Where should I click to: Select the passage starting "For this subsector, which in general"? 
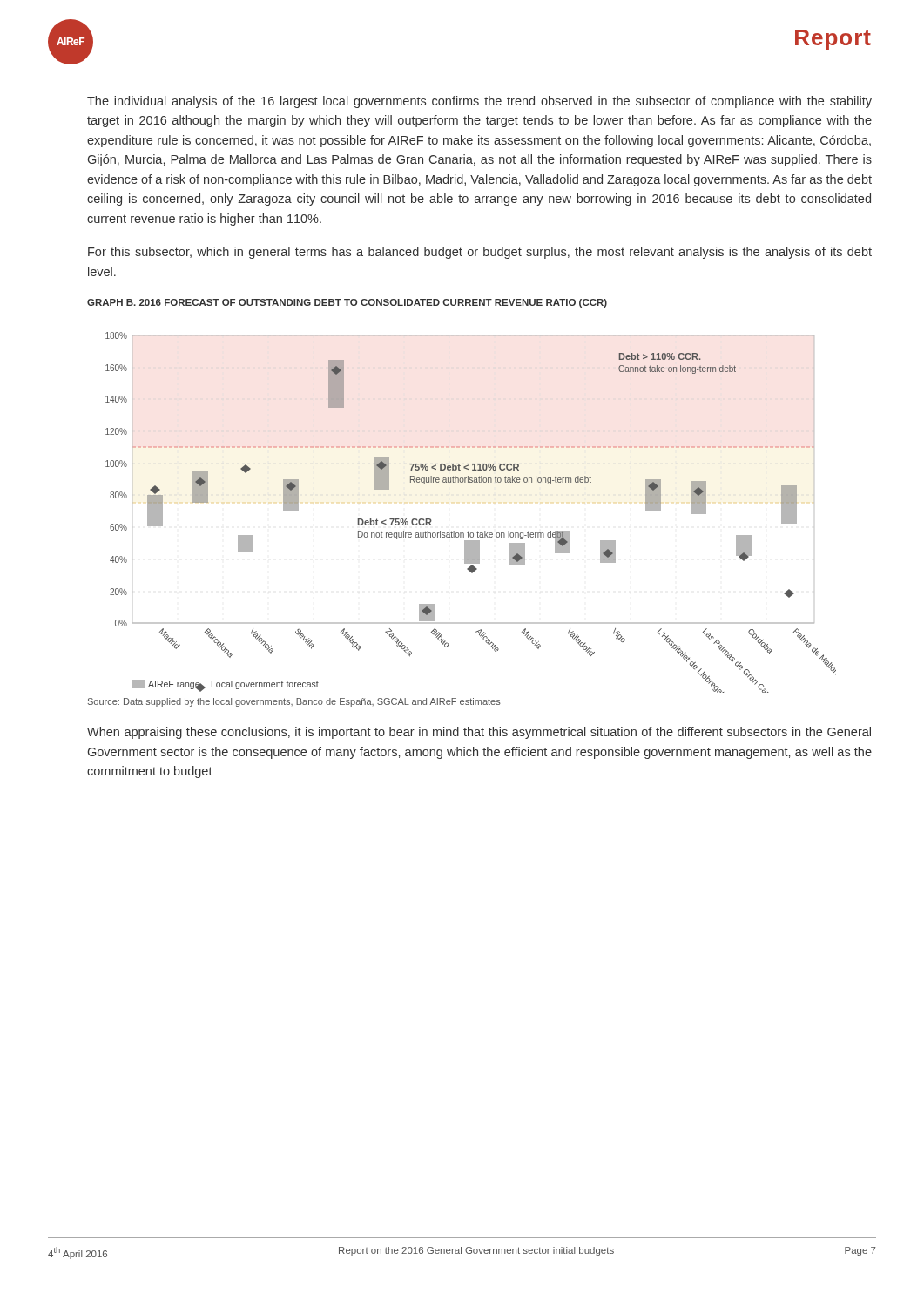[x=479, y=262]
